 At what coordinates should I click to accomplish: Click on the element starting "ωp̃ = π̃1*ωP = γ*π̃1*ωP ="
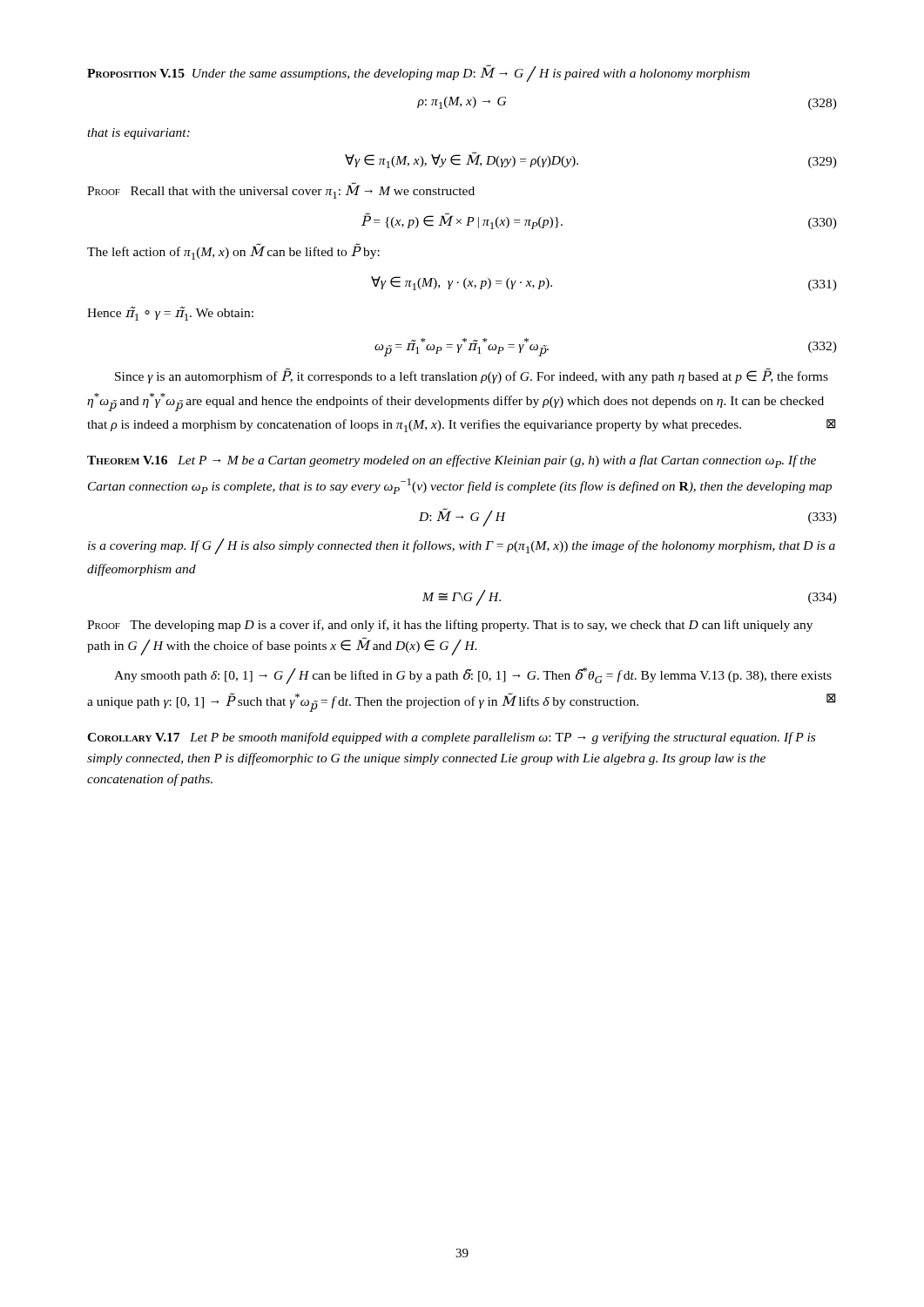(x=461, y=347)
